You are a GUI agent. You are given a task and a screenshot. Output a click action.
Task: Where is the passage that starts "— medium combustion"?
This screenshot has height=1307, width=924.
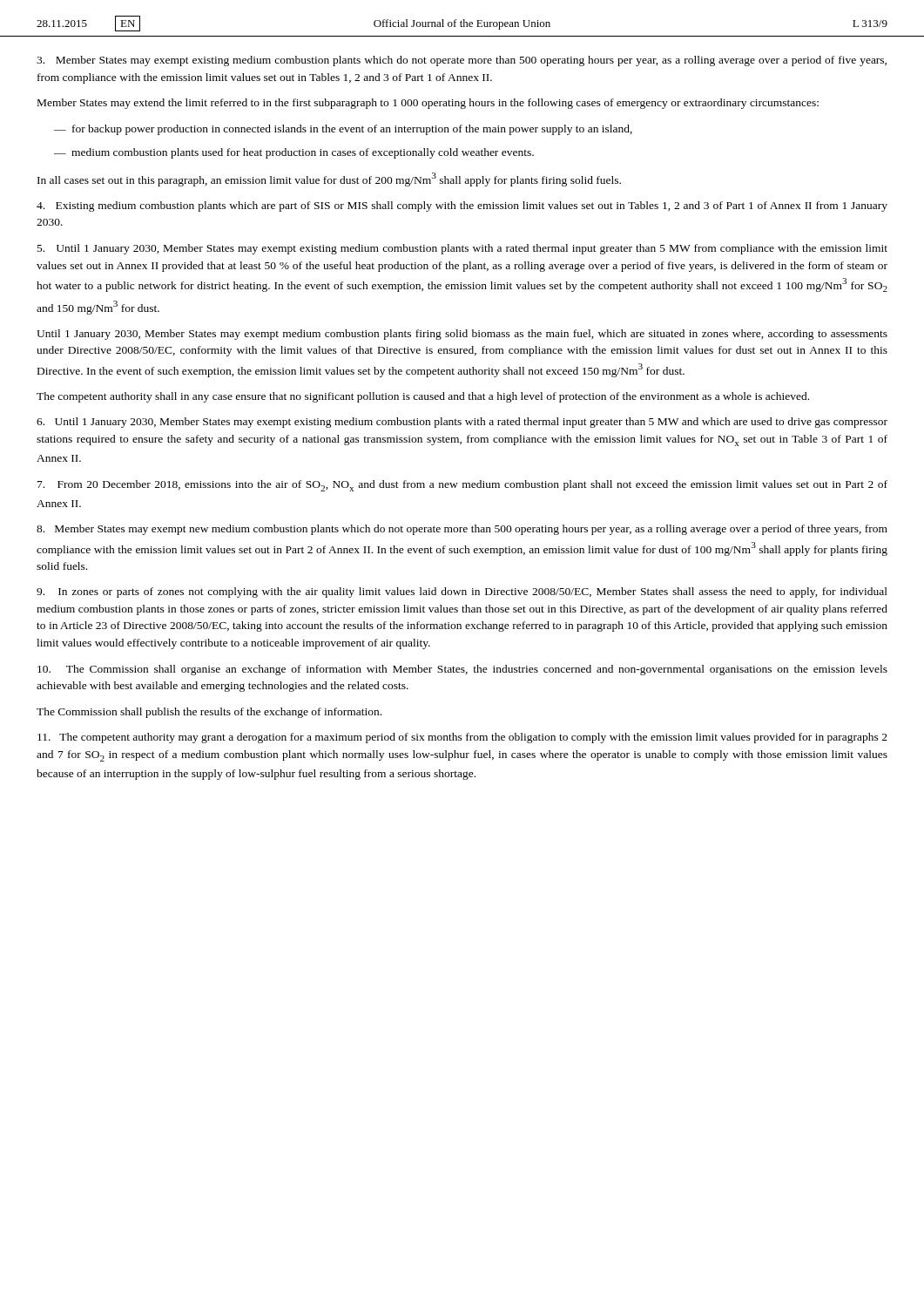471,153
